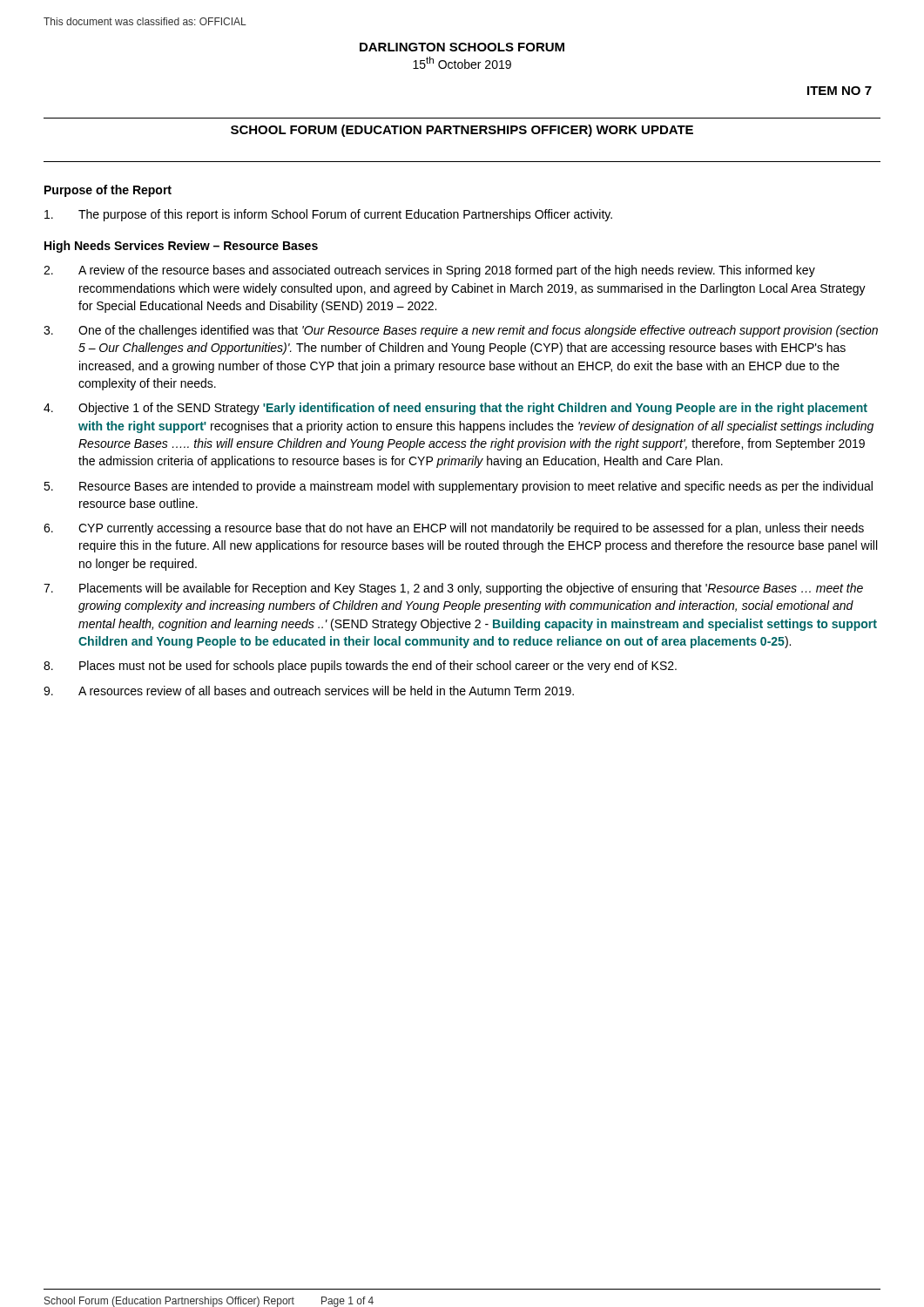
Task: Locate the block of text that opens with "6. CYP currently accessing a resource base"
Action: click(462, 546)
